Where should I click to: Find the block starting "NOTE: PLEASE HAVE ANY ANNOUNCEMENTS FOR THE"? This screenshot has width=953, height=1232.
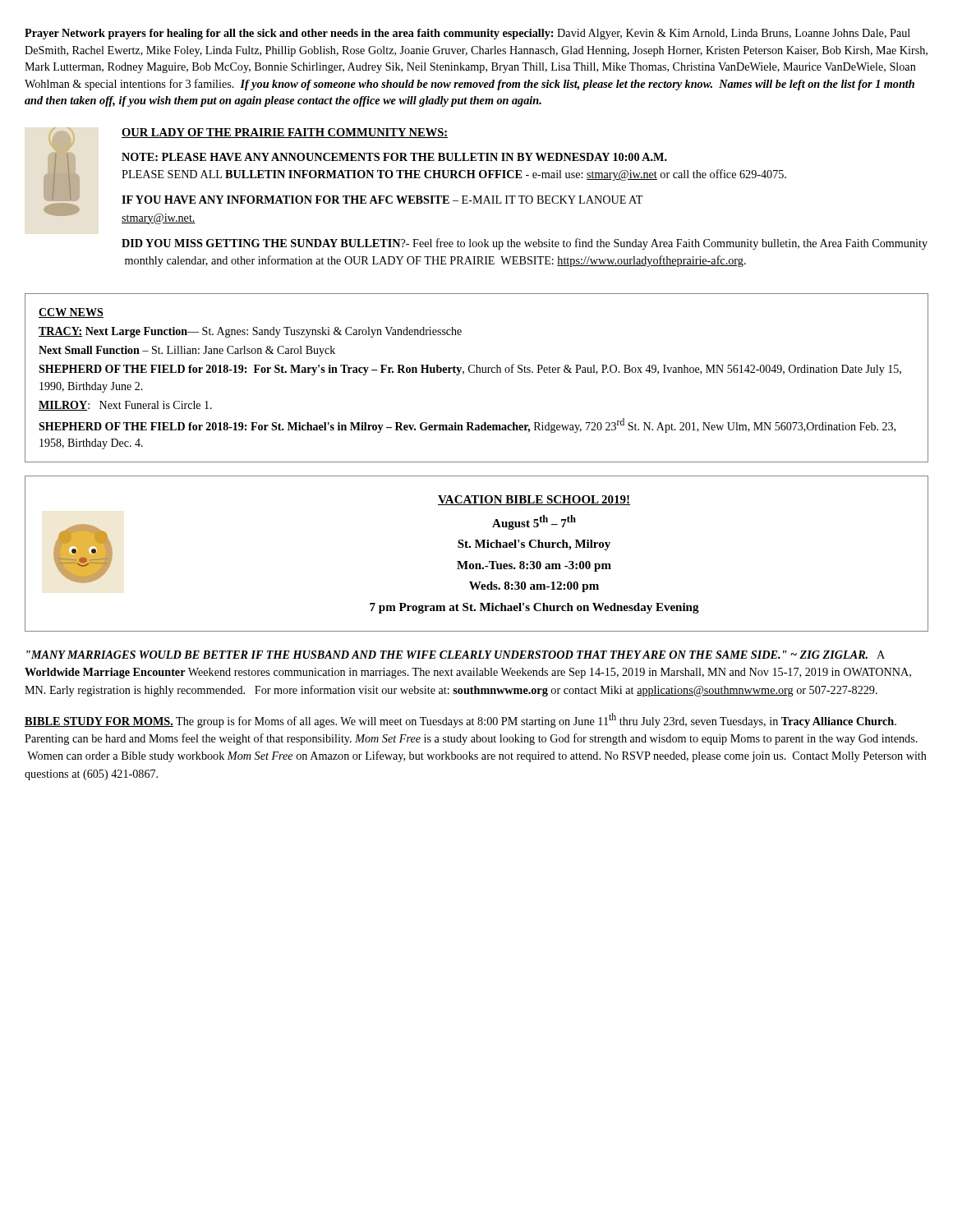pos(525,209)
